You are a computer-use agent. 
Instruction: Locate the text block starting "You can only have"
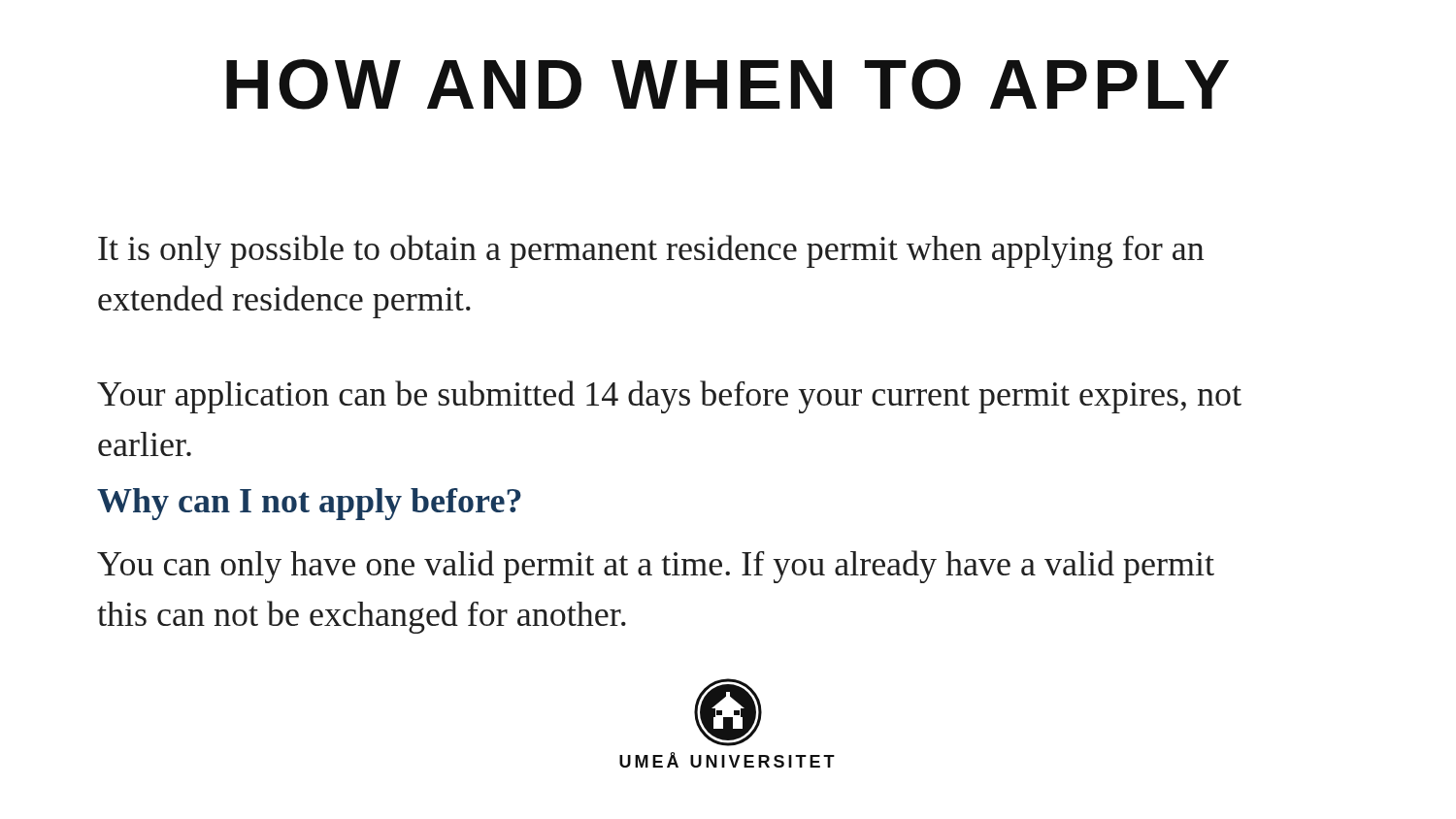coord(656,589)
